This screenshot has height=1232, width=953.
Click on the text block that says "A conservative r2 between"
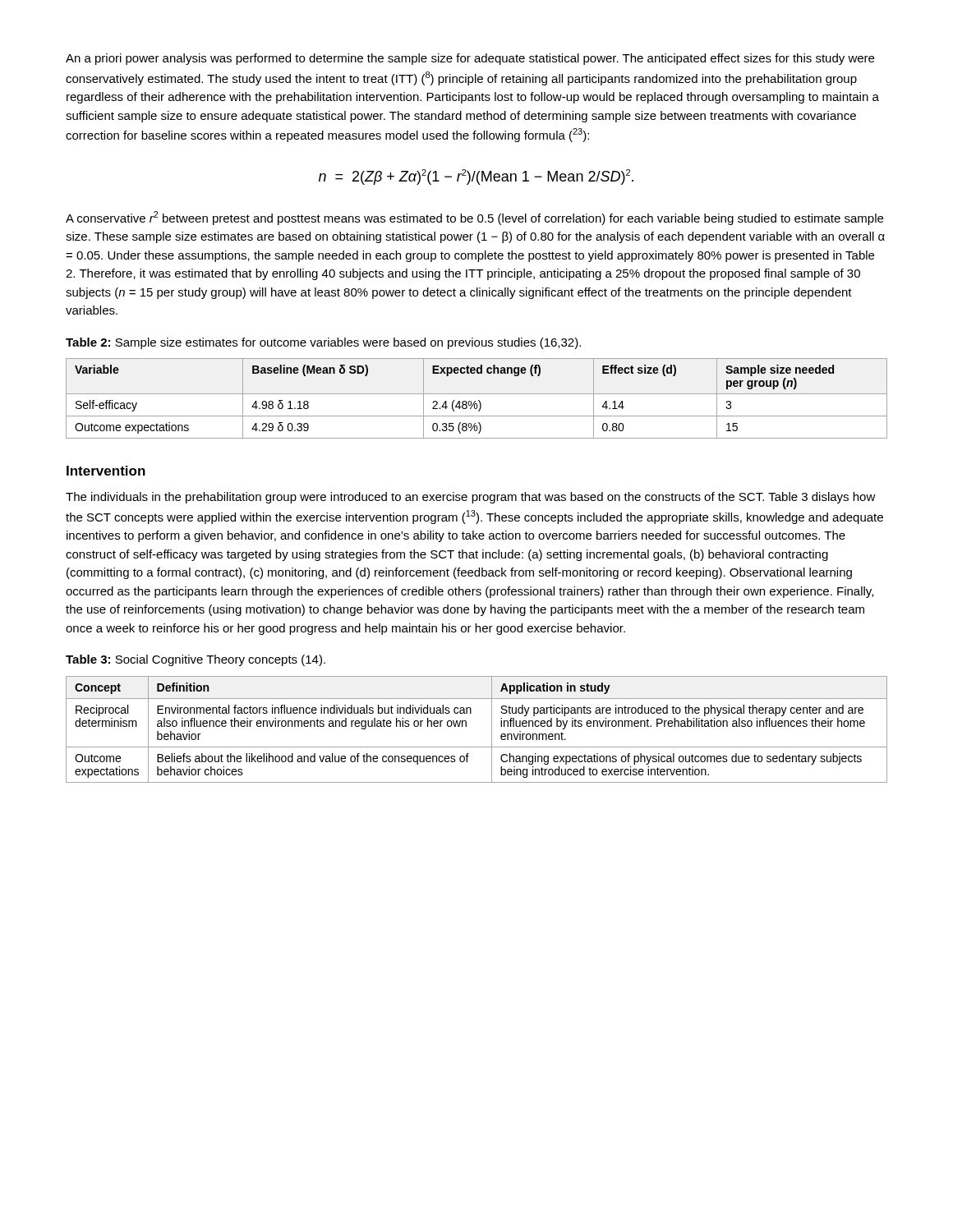click(x=475, y=263)
